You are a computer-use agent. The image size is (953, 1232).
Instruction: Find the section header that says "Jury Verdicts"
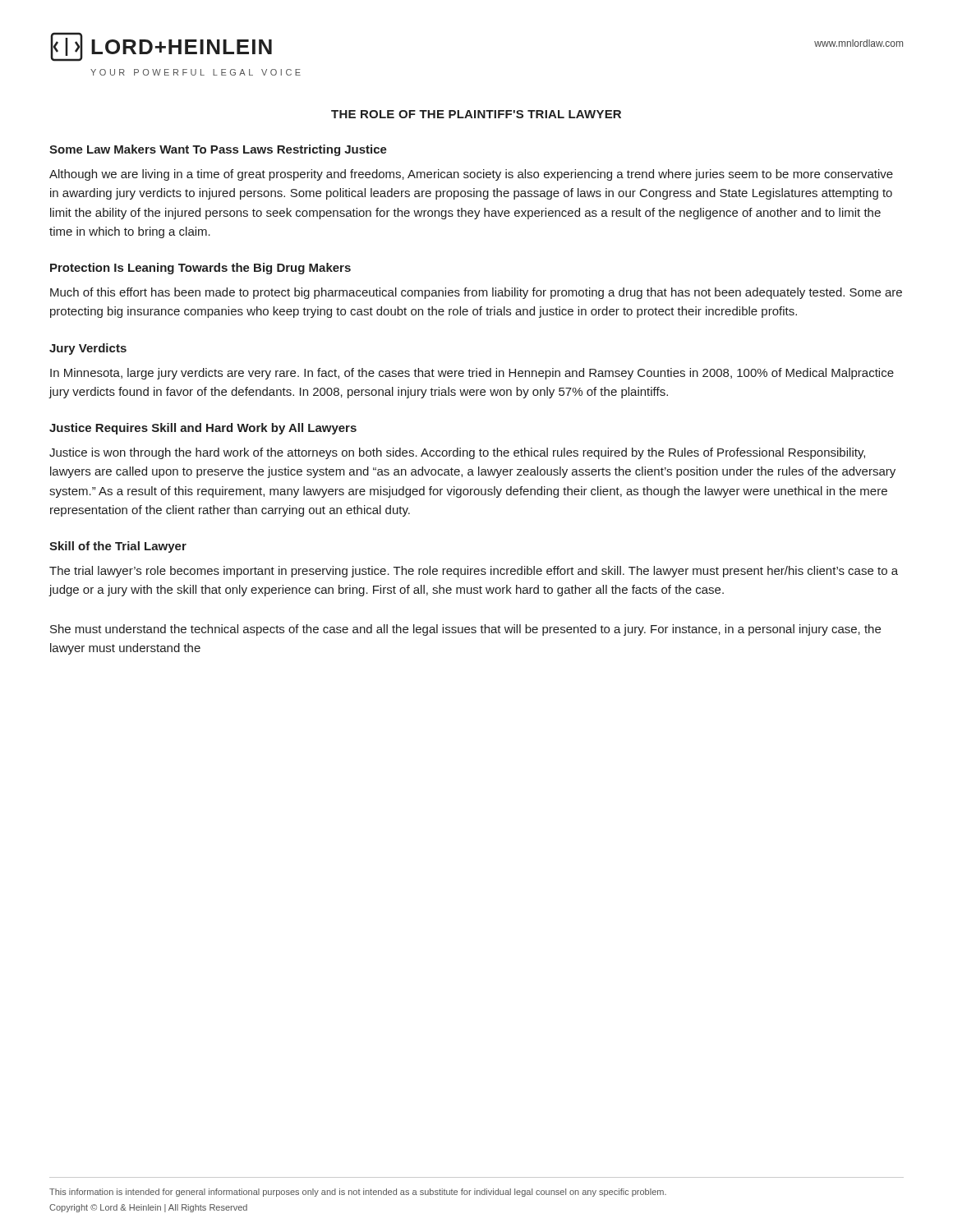88,347
